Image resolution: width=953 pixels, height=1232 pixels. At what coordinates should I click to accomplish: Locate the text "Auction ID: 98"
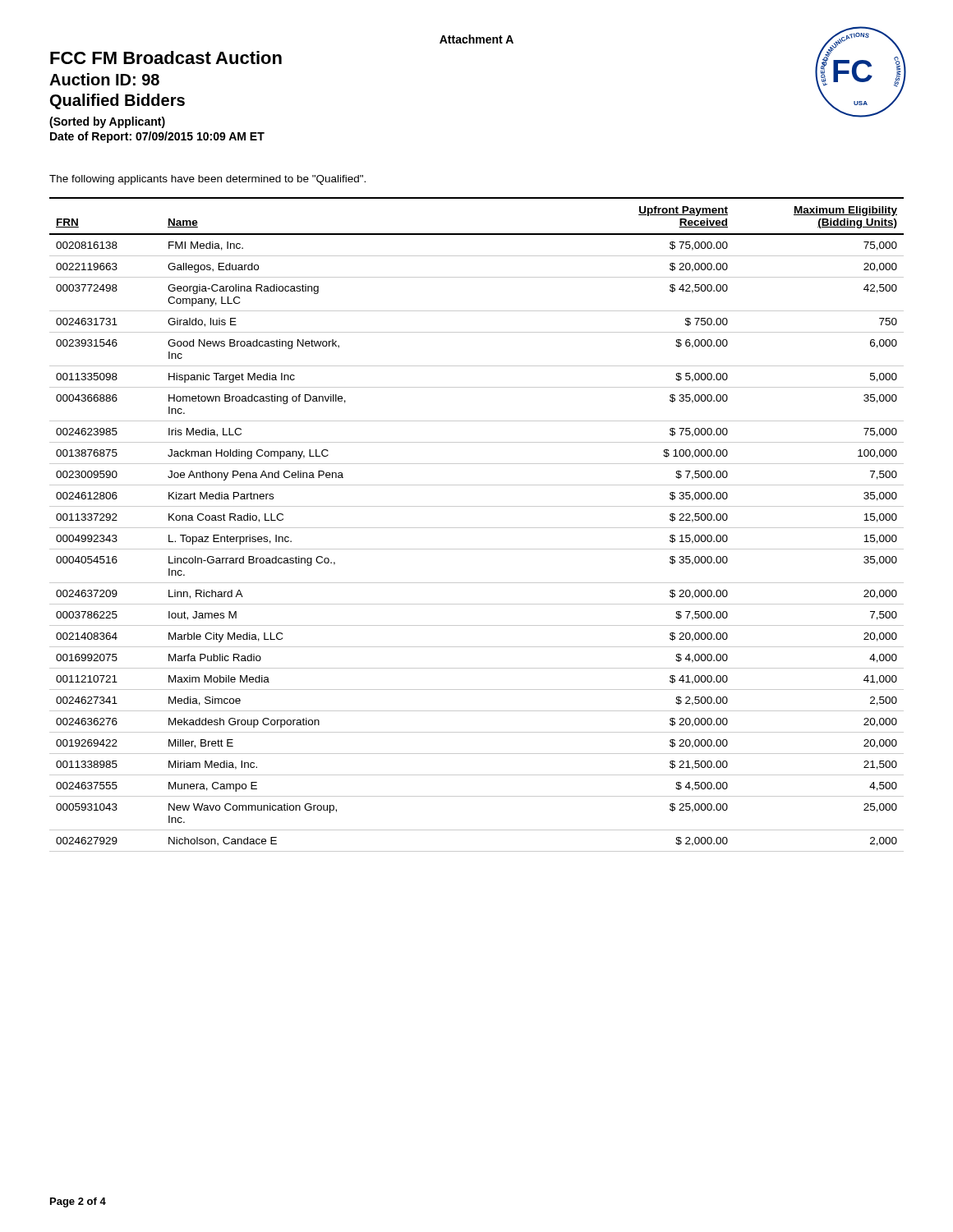104,80
